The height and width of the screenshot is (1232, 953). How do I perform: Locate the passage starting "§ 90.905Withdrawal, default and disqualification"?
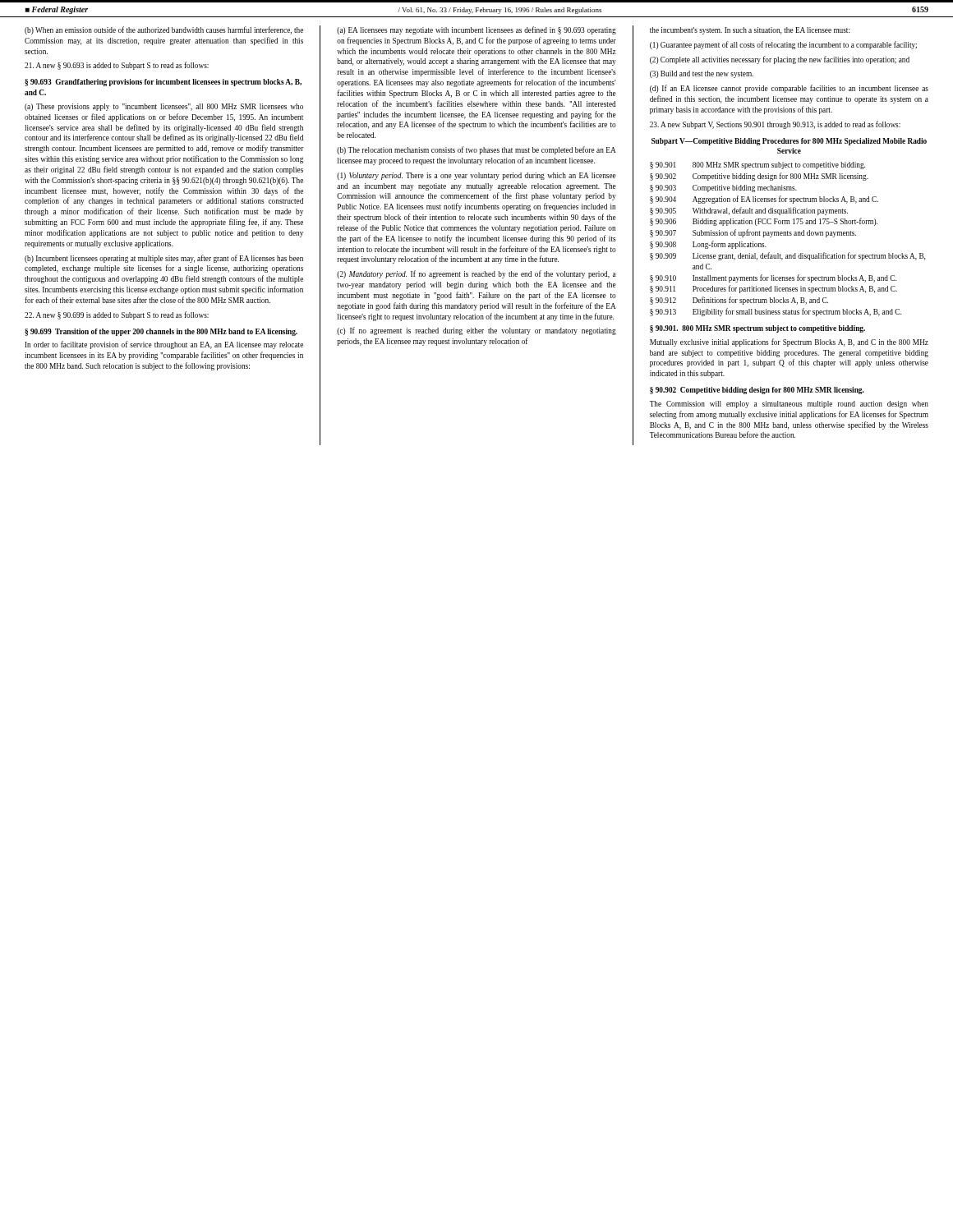point(789,211)
